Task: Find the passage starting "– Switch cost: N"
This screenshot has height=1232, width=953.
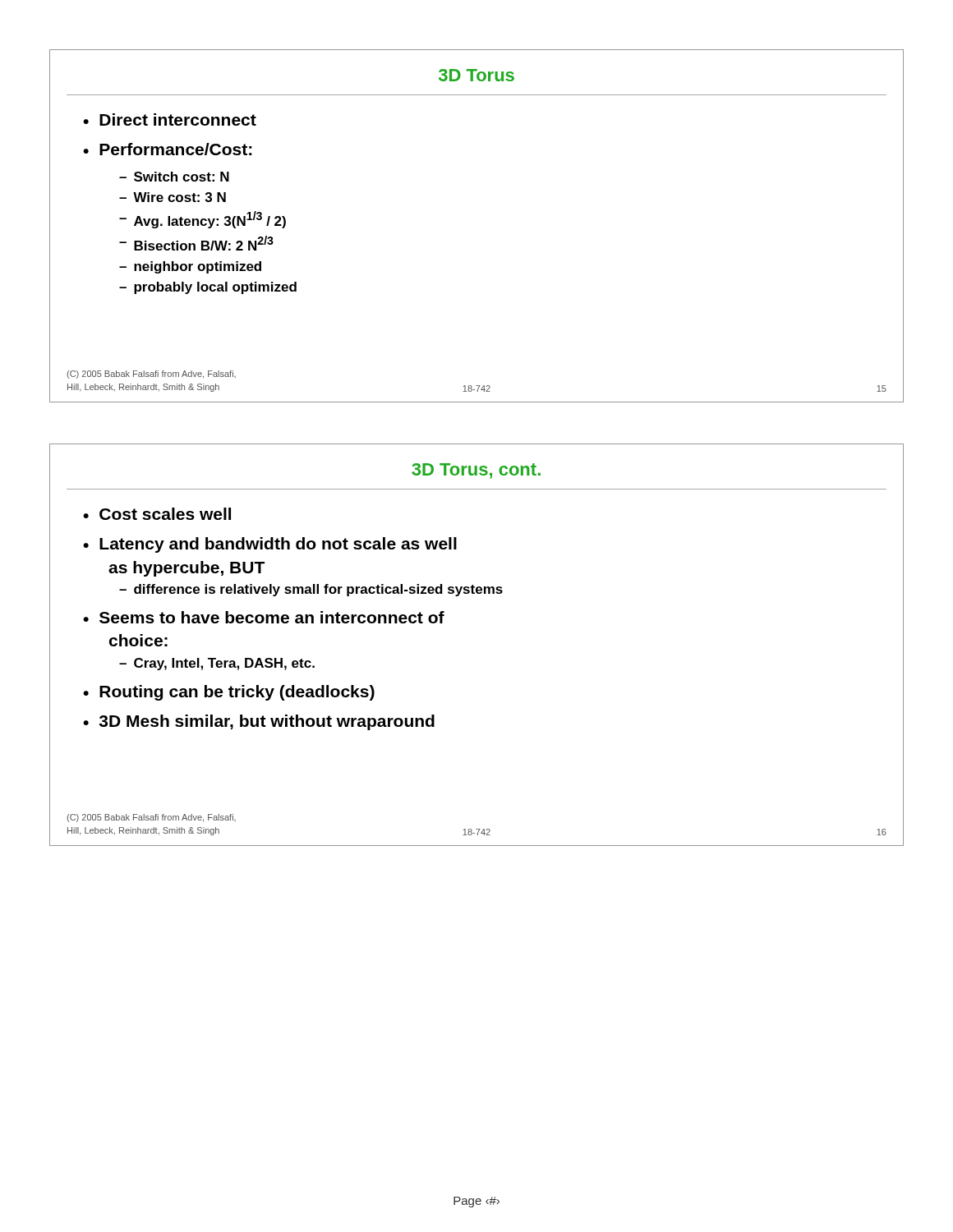Action: click(174, 178)
